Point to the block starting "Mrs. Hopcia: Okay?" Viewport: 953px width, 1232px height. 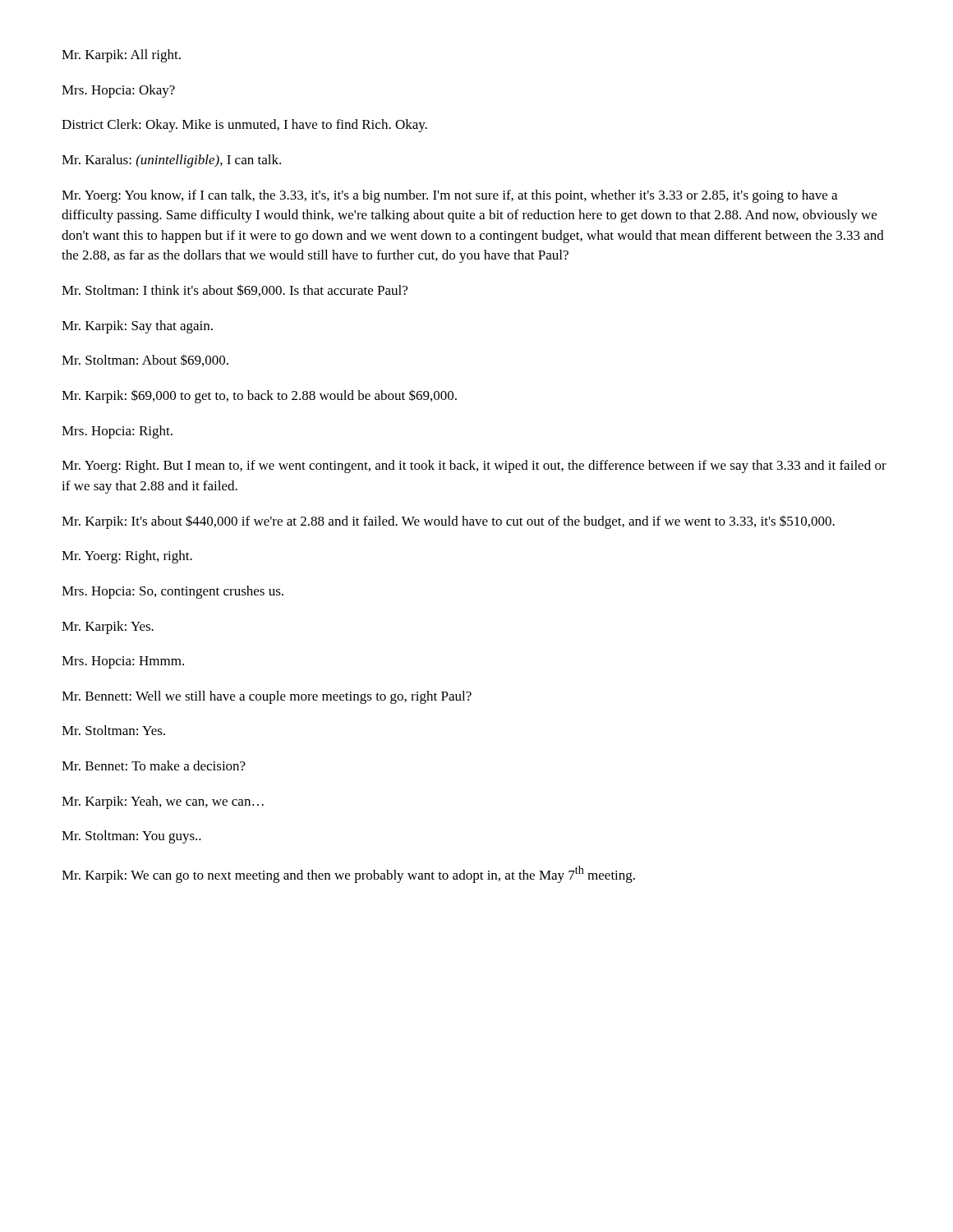tap(118, 91)
